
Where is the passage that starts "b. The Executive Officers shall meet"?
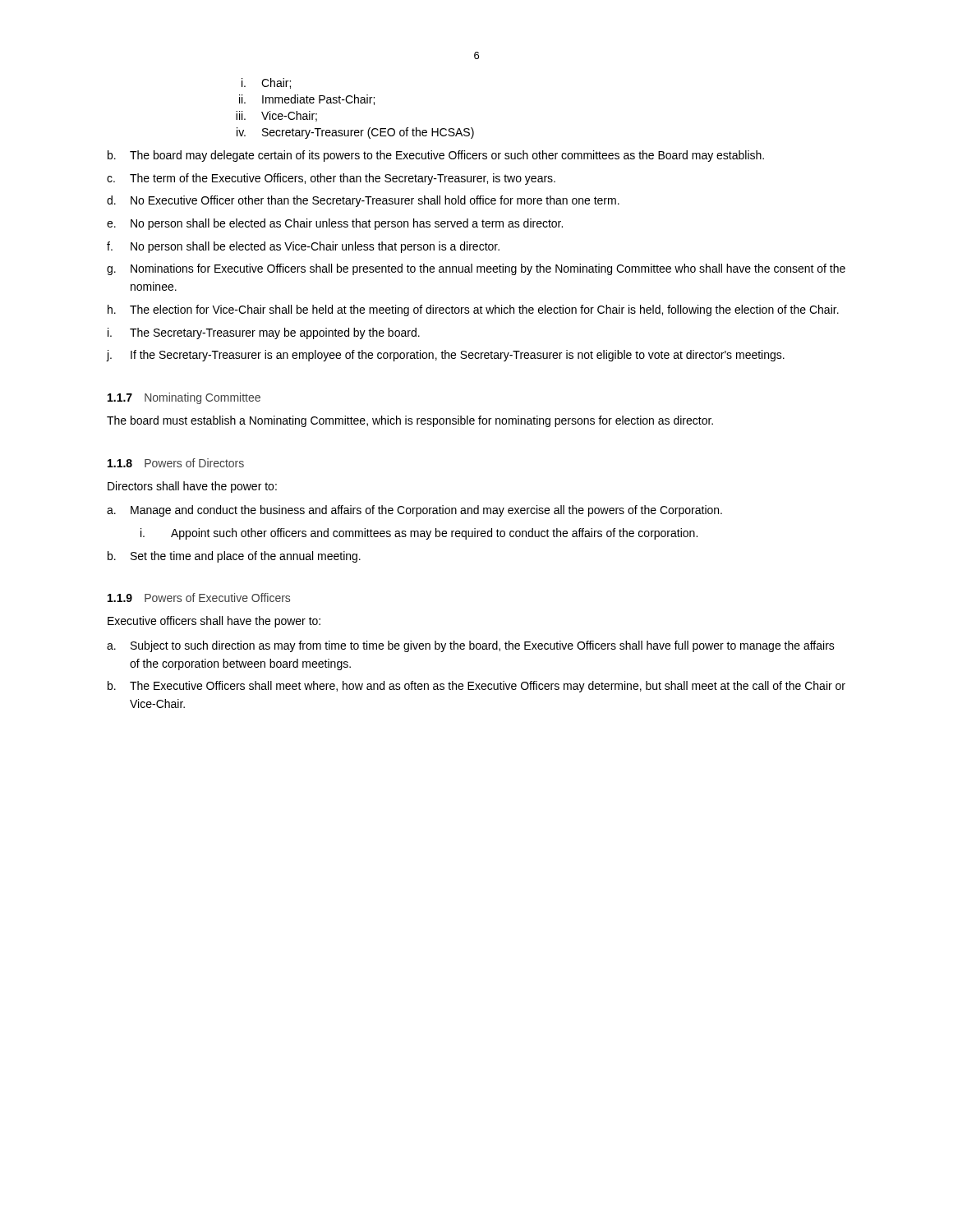476,696
